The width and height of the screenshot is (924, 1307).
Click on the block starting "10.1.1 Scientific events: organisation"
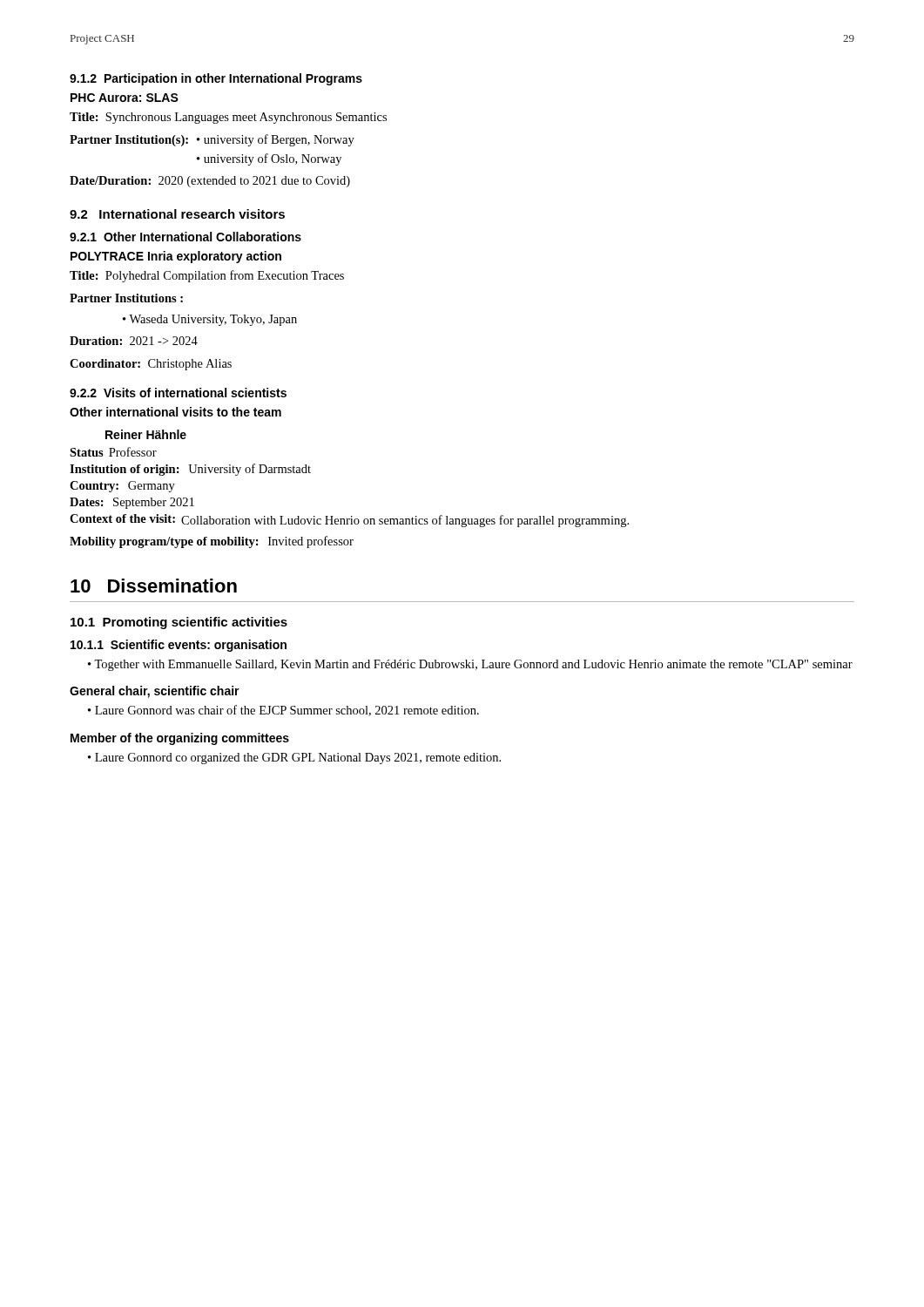[178, 644]
